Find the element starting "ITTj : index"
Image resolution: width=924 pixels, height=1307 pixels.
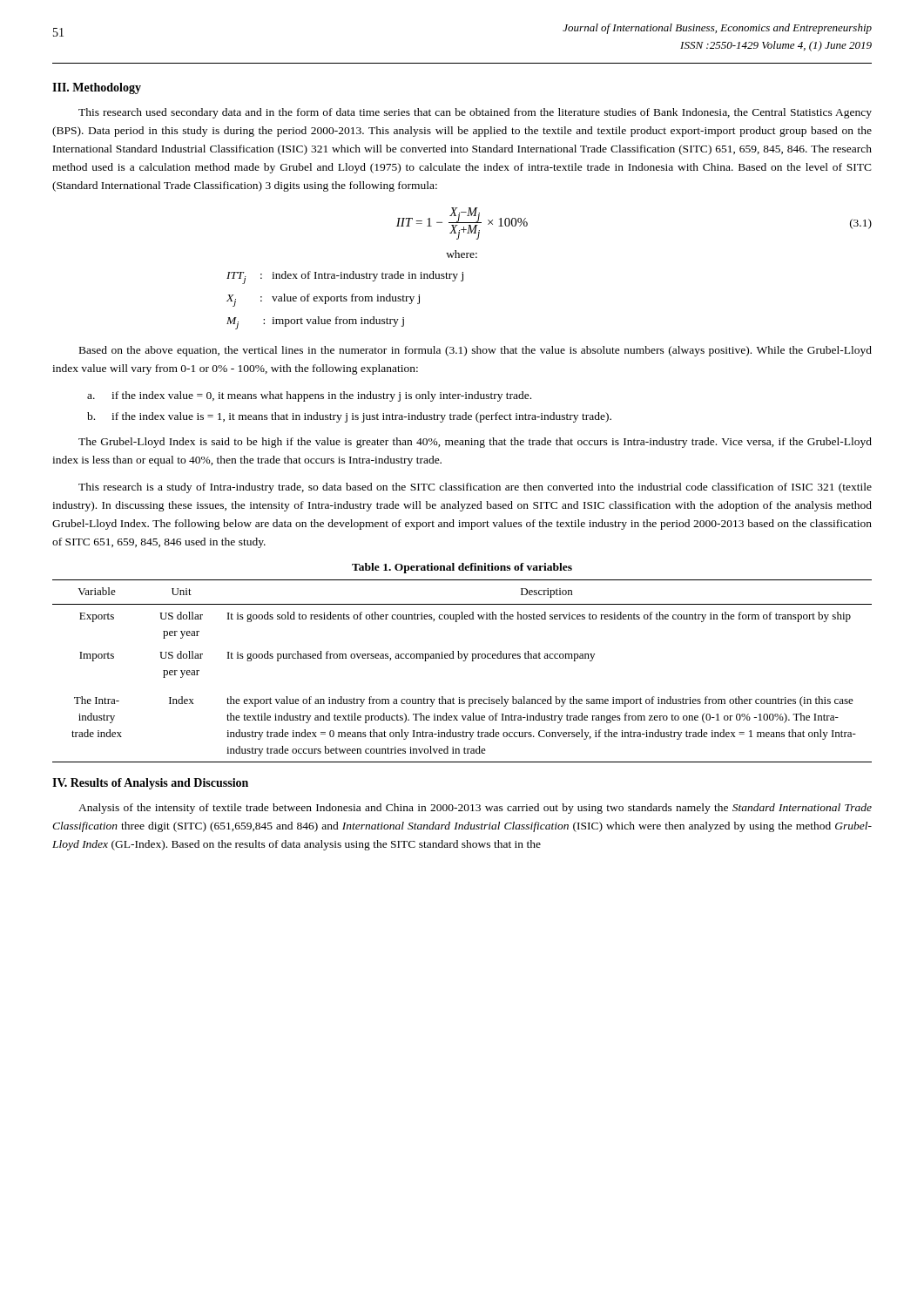345,278
